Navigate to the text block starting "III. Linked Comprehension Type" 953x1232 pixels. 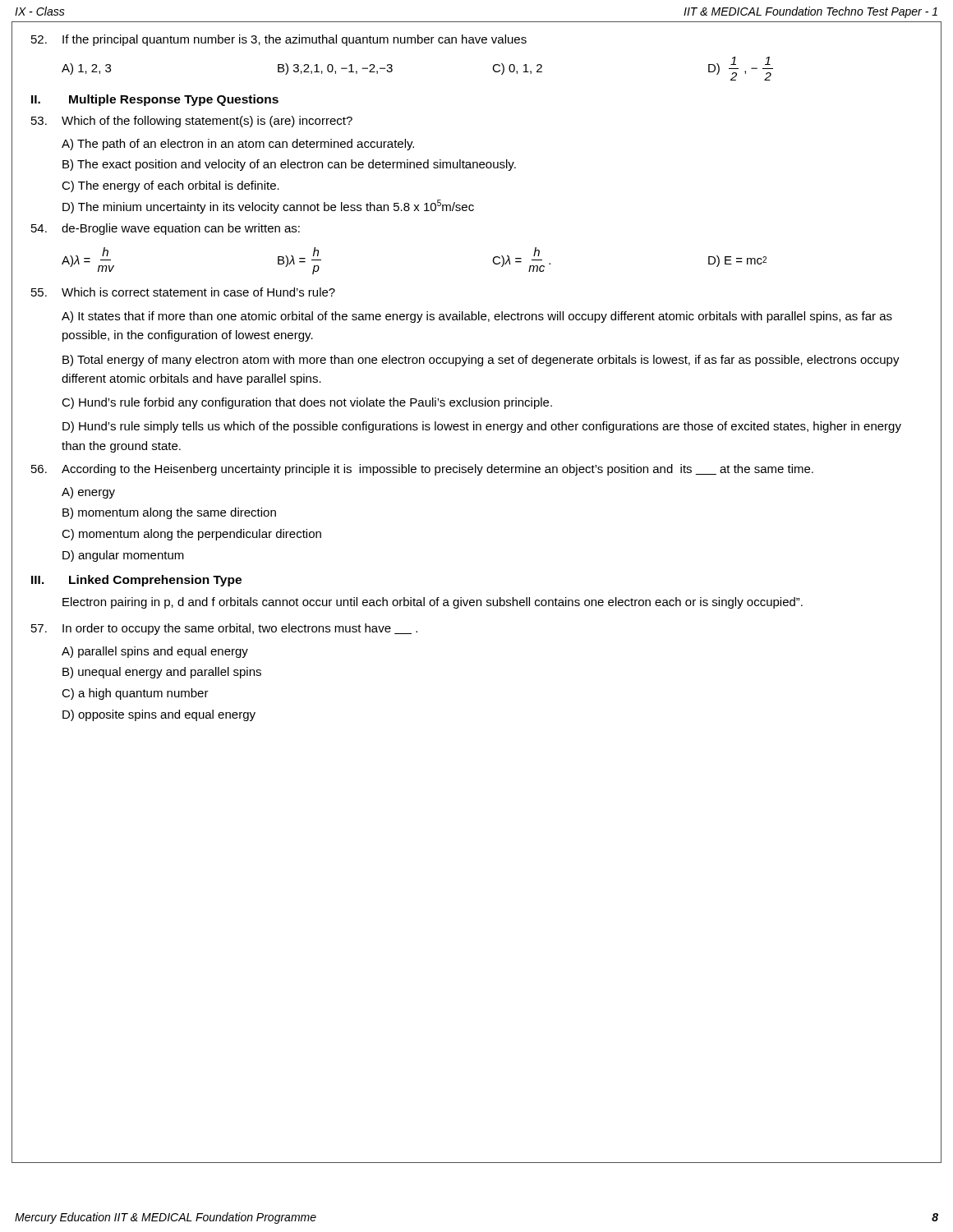click(136, 579)
